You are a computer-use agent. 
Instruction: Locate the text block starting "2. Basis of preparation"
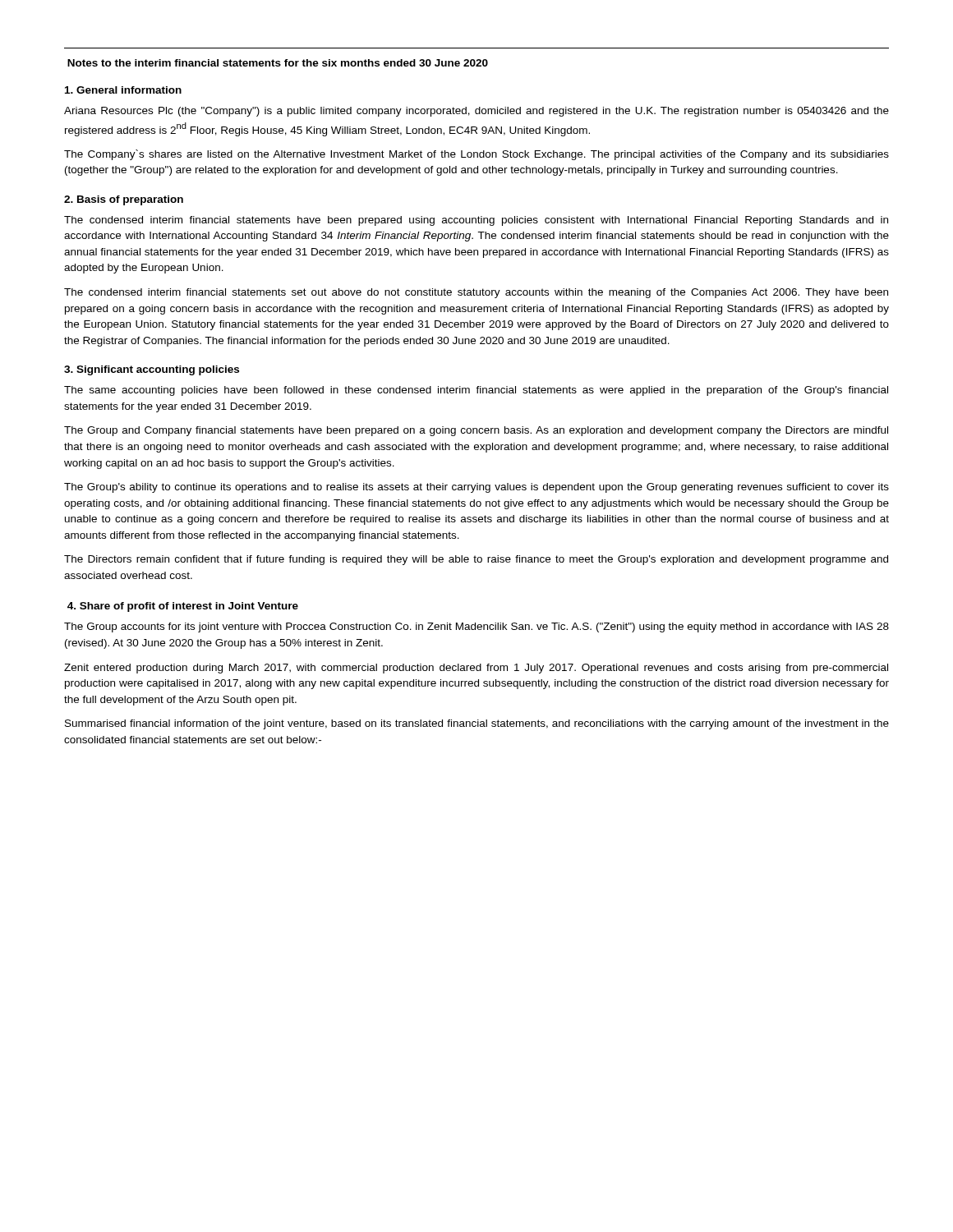pyautogui.click(x=124, y=199)
